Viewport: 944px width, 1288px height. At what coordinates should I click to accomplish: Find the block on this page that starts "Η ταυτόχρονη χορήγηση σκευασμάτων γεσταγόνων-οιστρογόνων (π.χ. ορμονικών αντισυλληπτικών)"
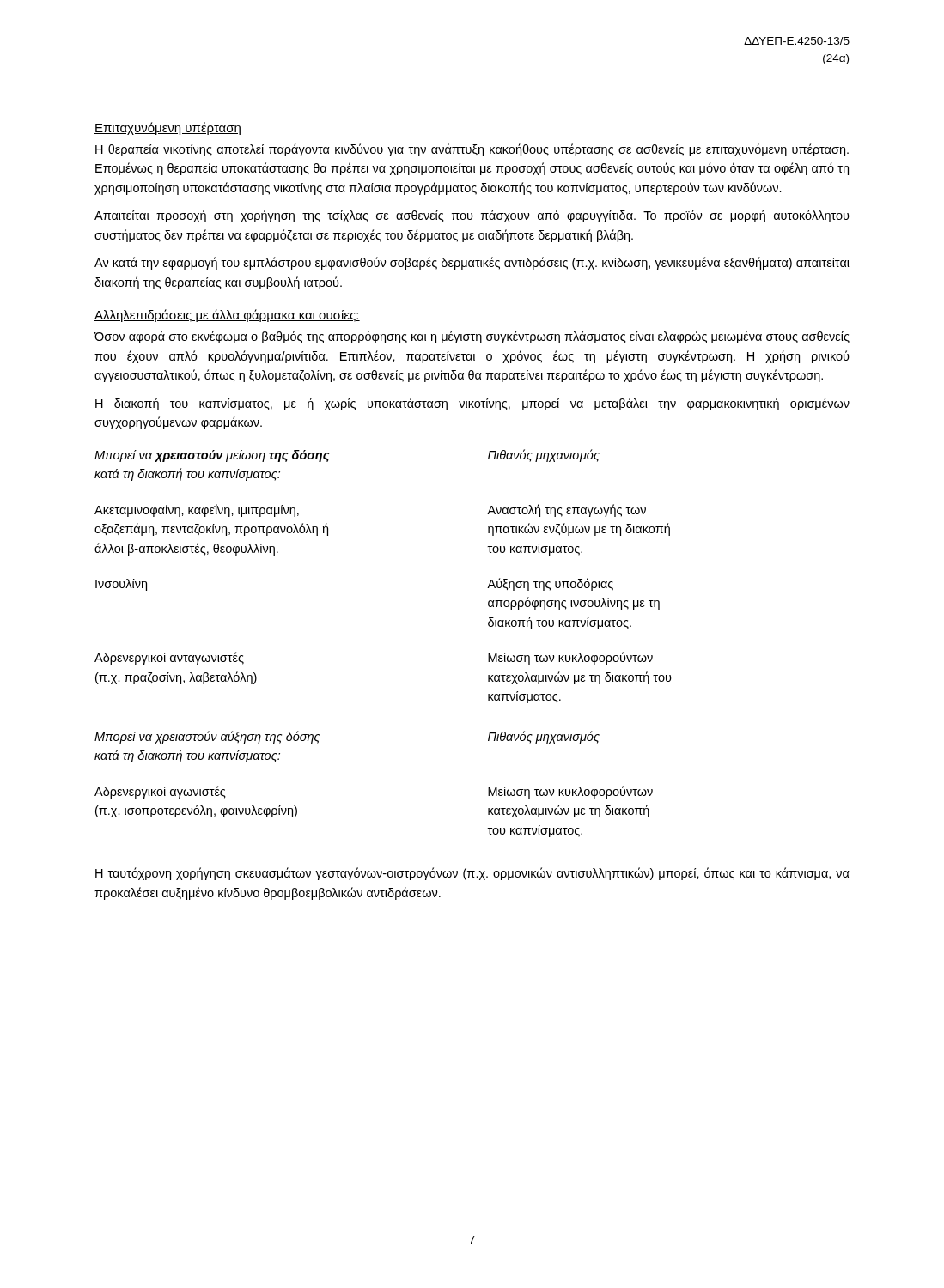click(x=472, y=883)
